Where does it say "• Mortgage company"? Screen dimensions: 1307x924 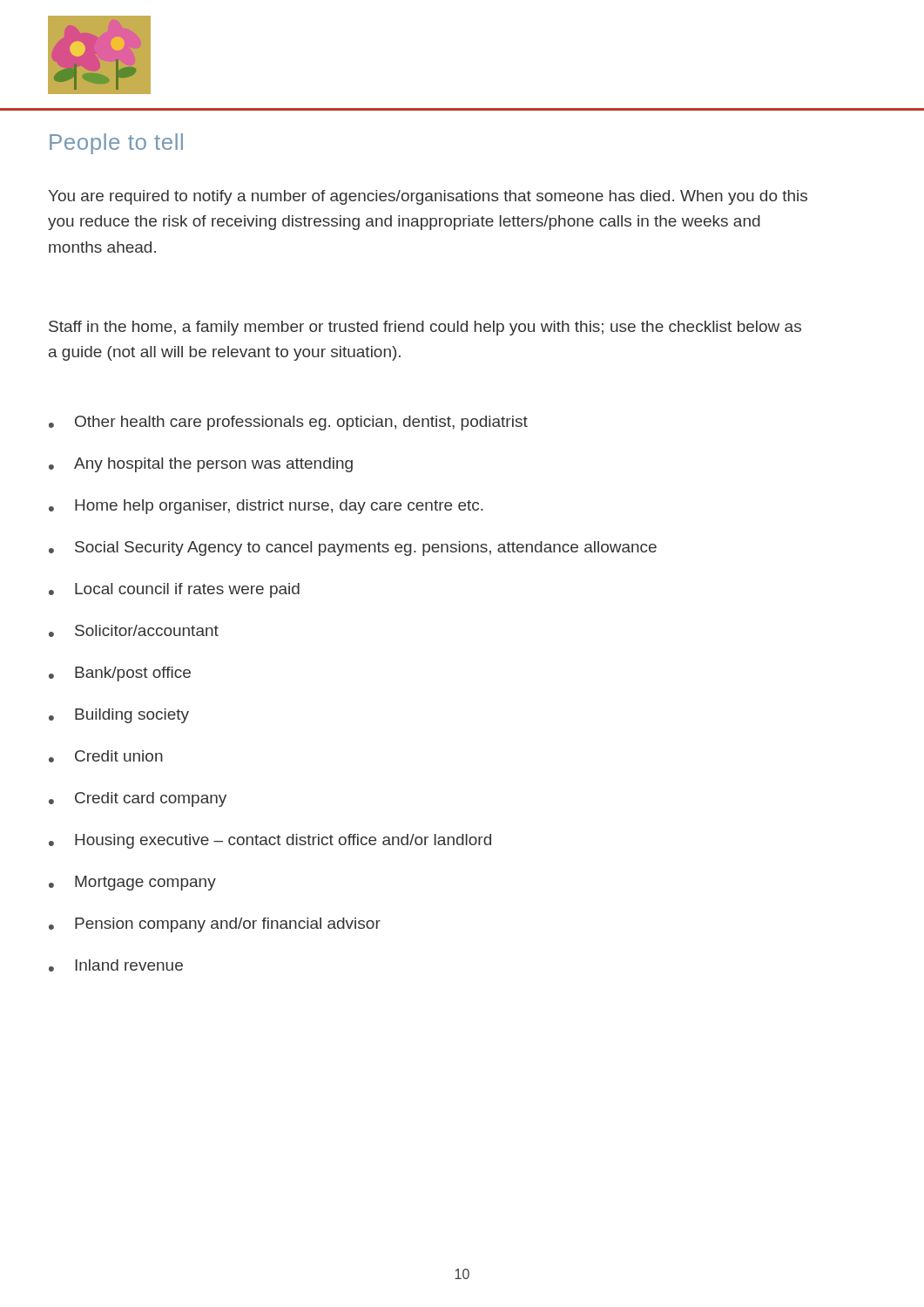132,883
